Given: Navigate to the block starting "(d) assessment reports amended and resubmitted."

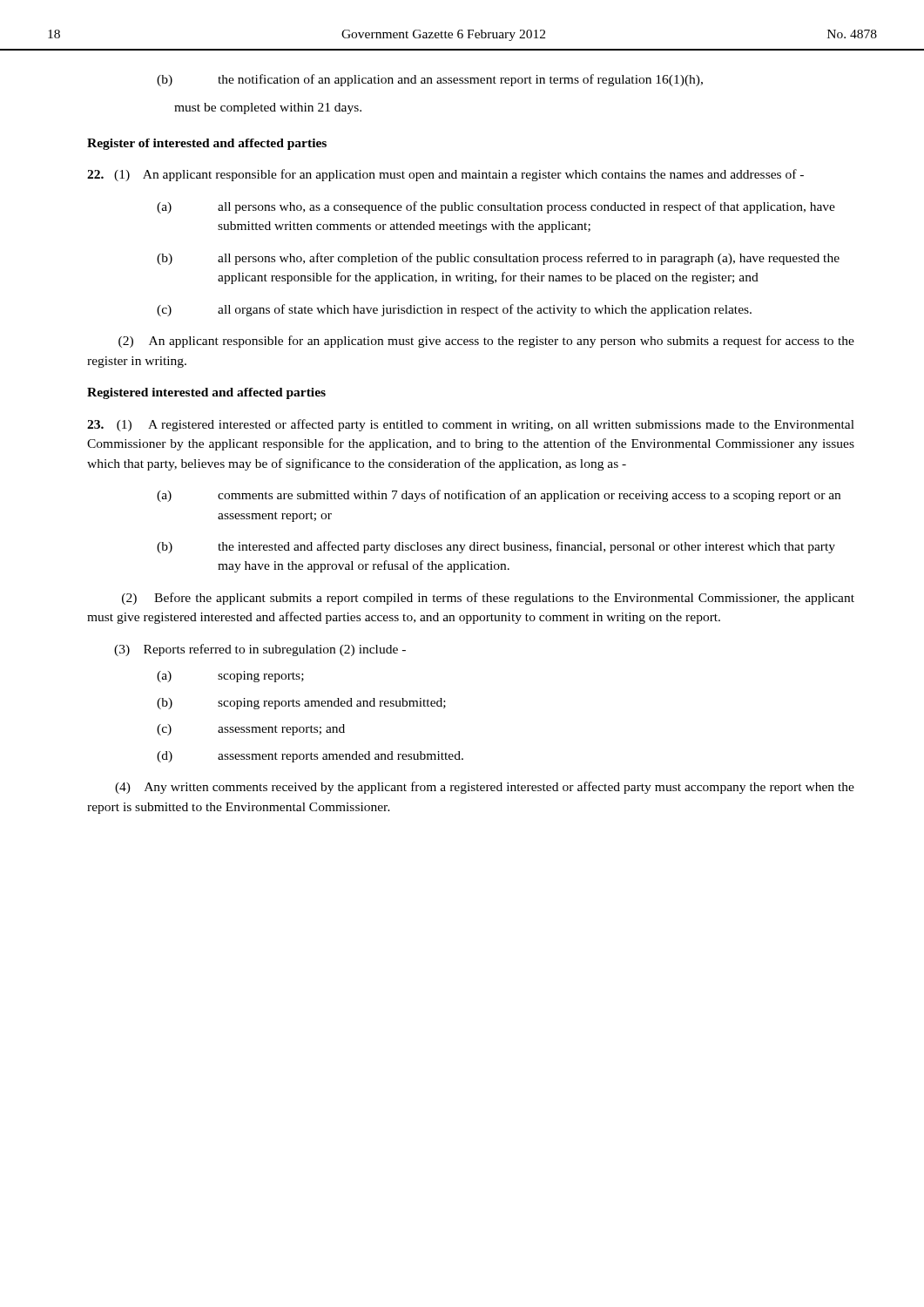Looking at the screenshot, I should pos(310,757).
